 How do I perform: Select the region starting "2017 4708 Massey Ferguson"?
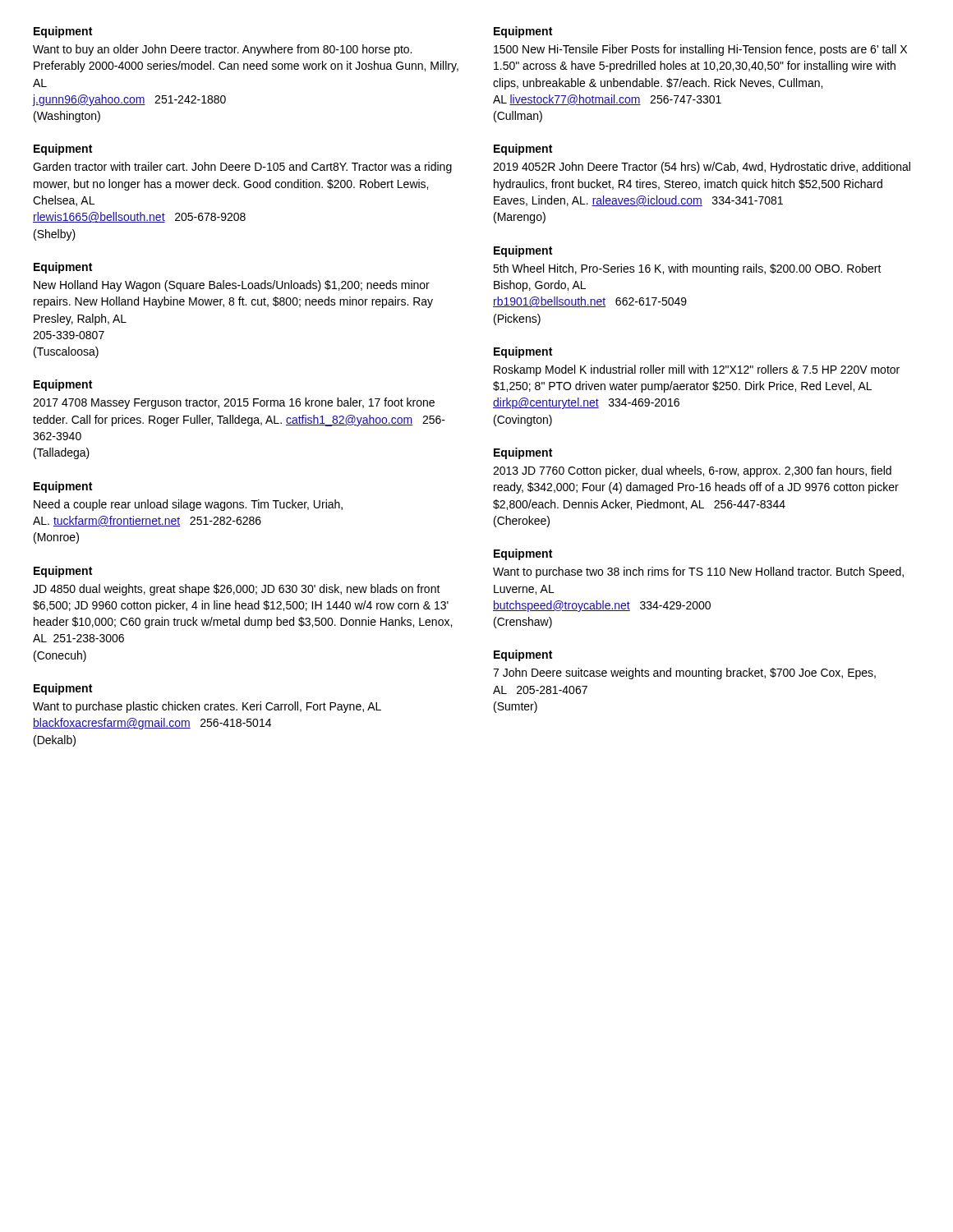point(239,428)
